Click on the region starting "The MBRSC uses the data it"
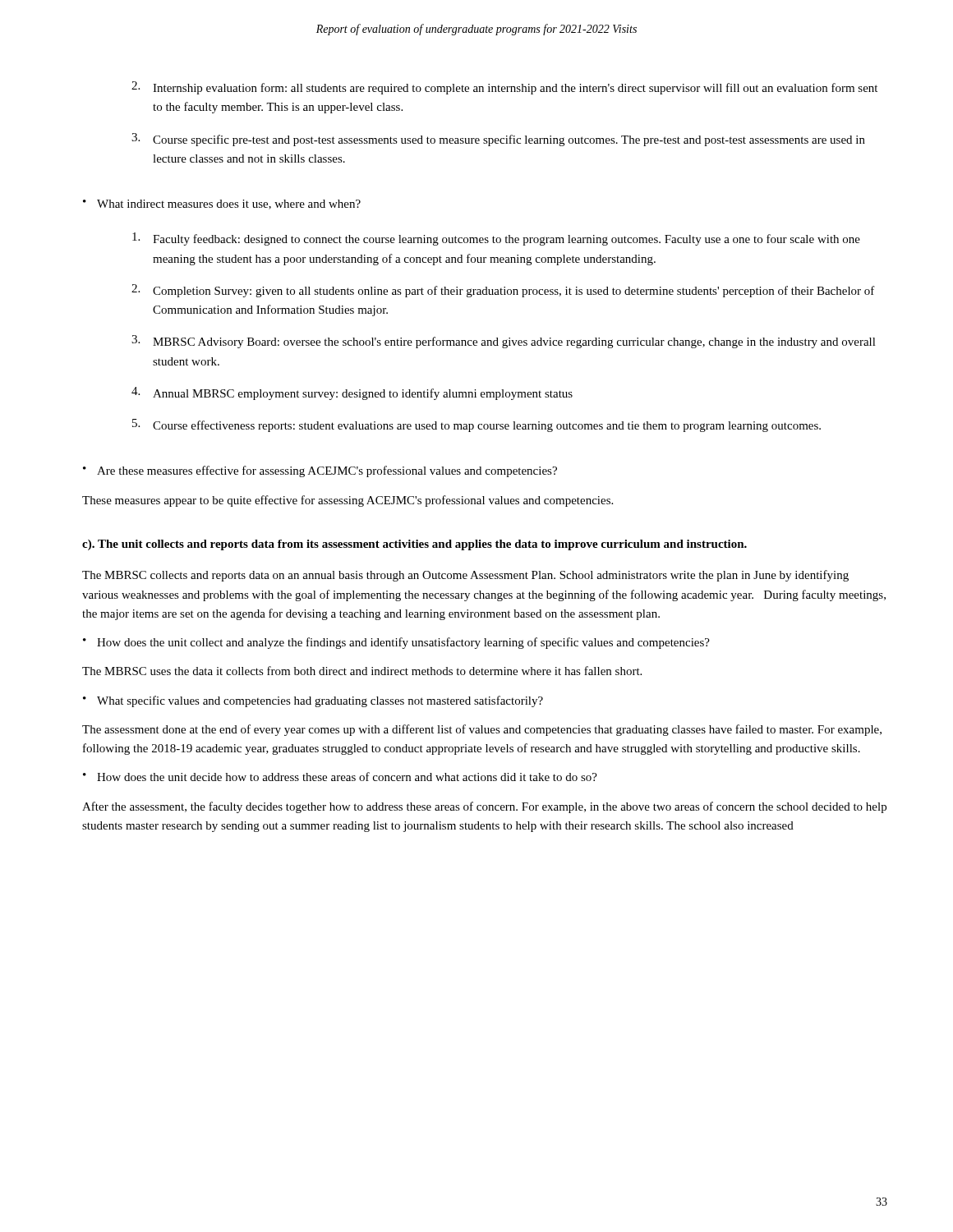Viewport: 953px width, 1232px height. 485,672
